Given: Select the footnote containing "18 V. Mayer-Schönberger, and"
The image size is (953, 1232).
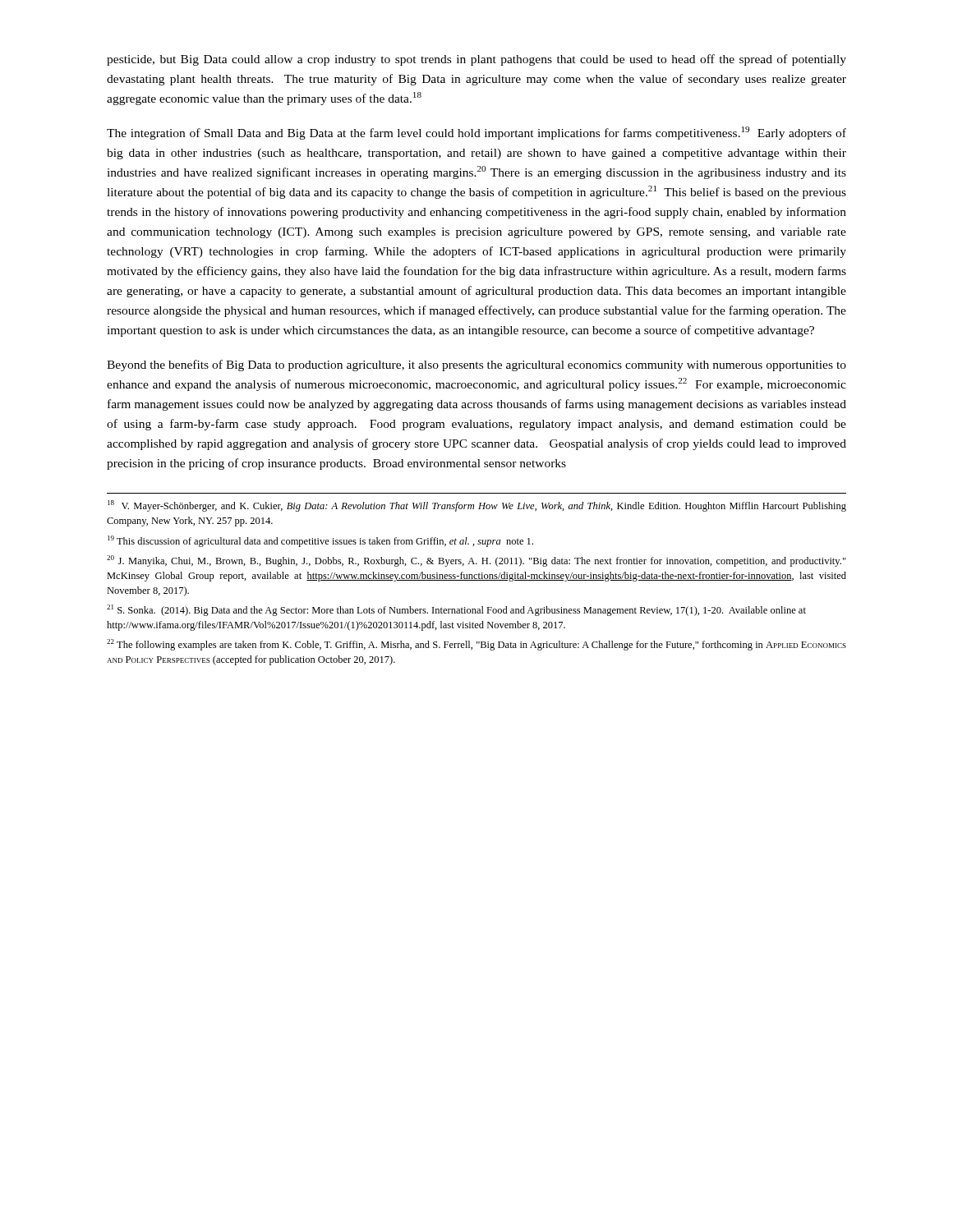Looking at the screenshot, I should (476, 513).
